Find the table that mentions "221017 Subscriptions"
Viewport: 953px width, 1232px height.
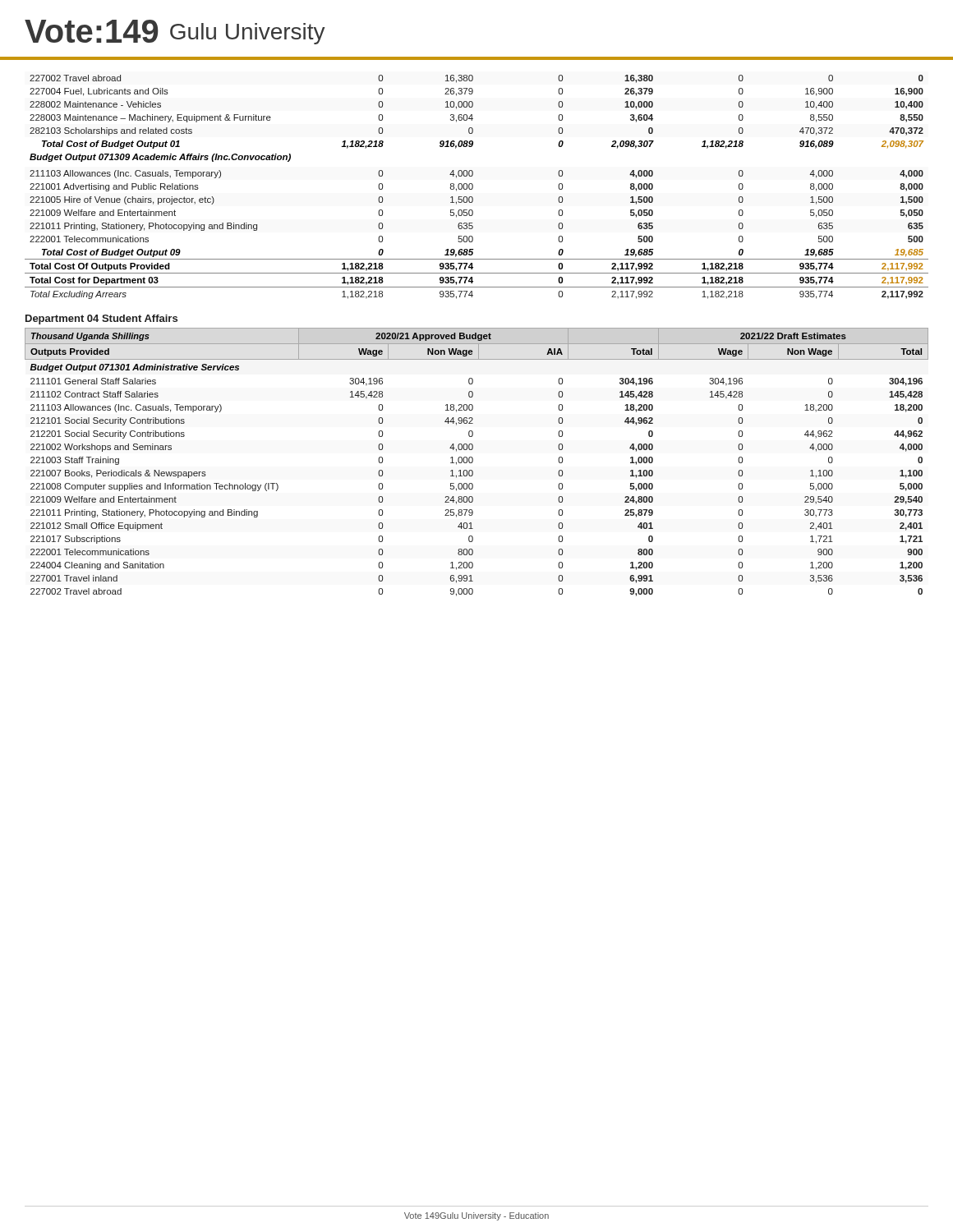476,463
